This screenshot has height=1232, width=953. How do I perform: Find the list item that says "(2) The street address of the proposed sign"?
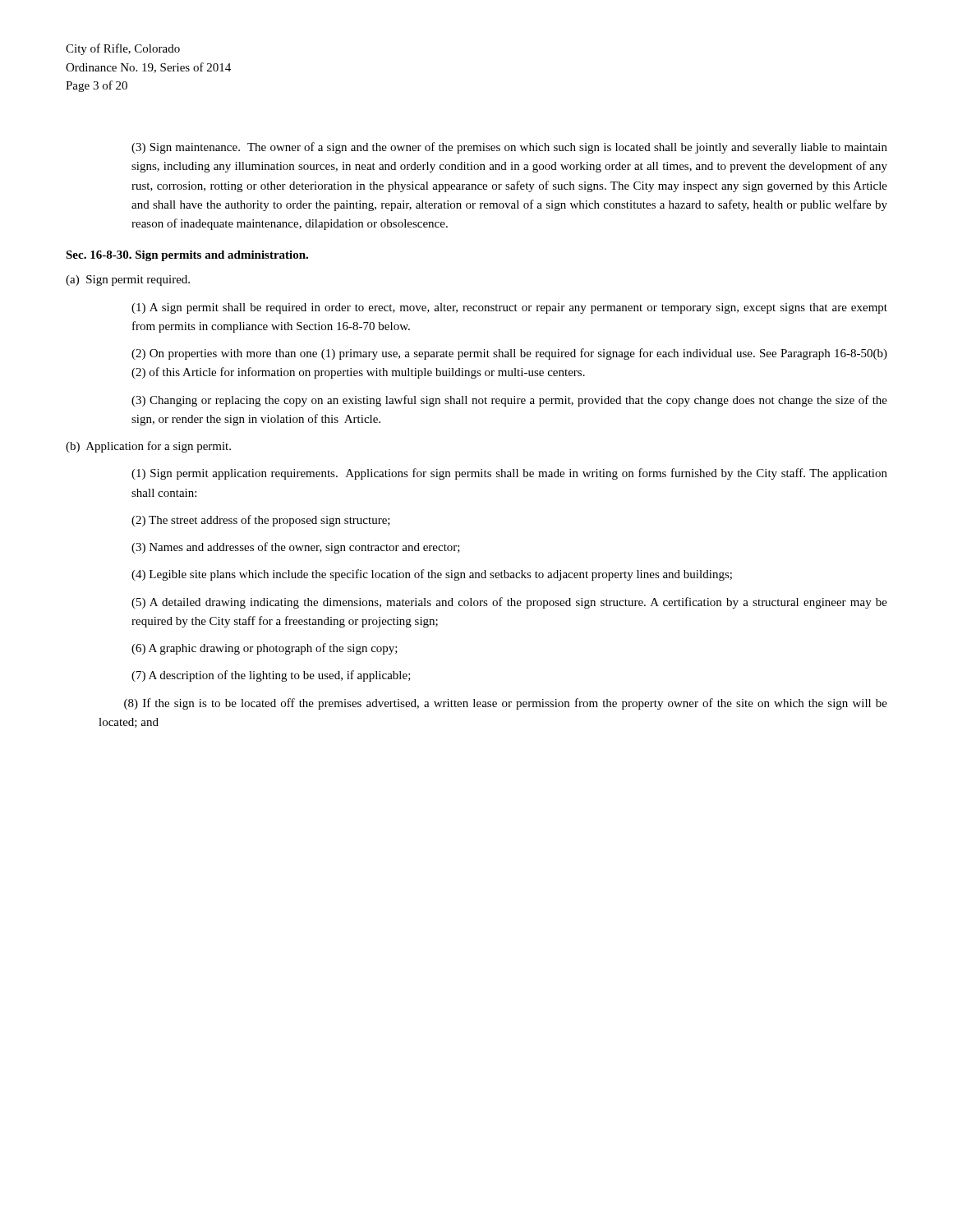(261, 521)
